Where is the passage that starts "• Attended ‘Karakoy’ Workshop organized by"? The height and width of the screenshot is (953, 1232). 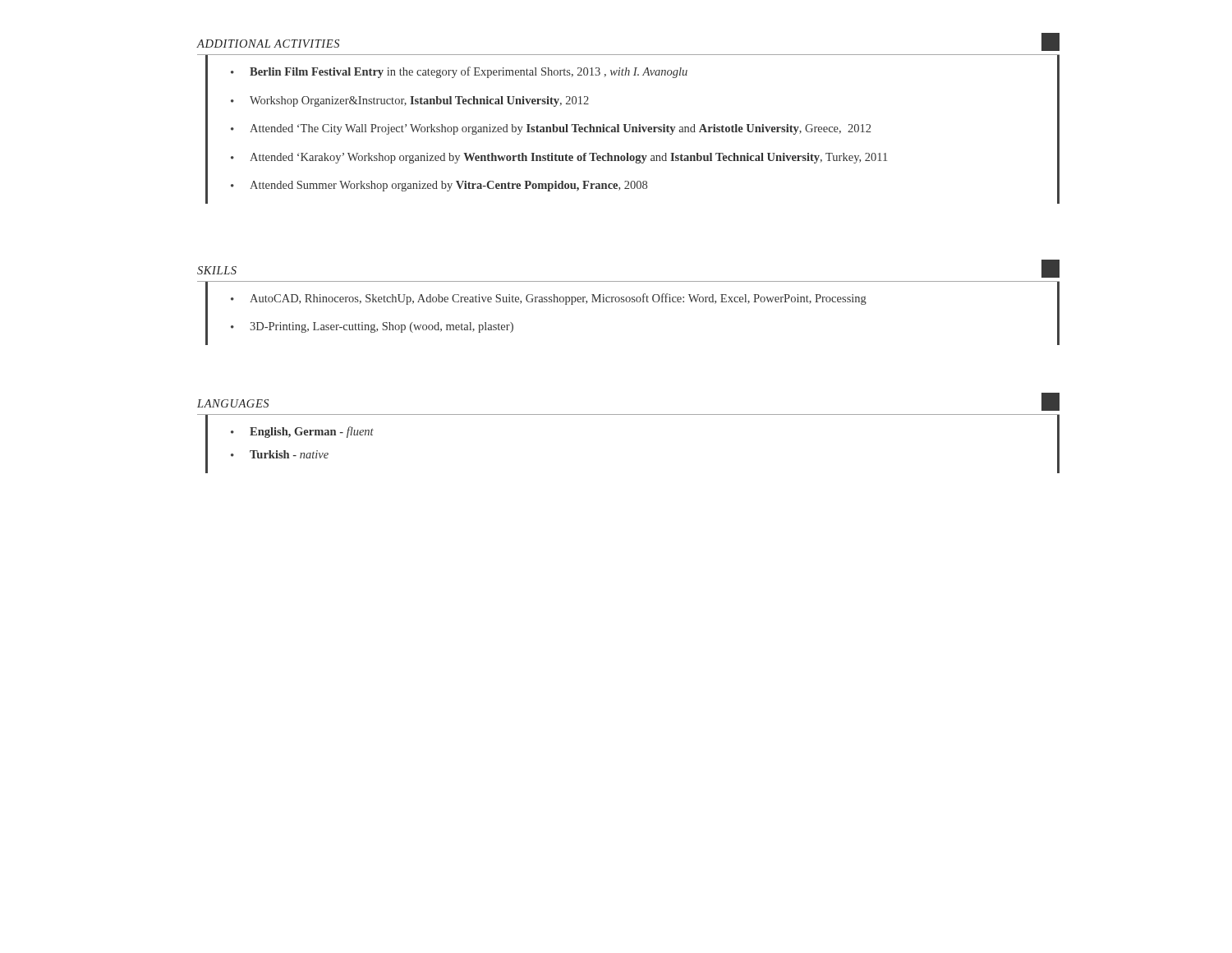(637, 158)
